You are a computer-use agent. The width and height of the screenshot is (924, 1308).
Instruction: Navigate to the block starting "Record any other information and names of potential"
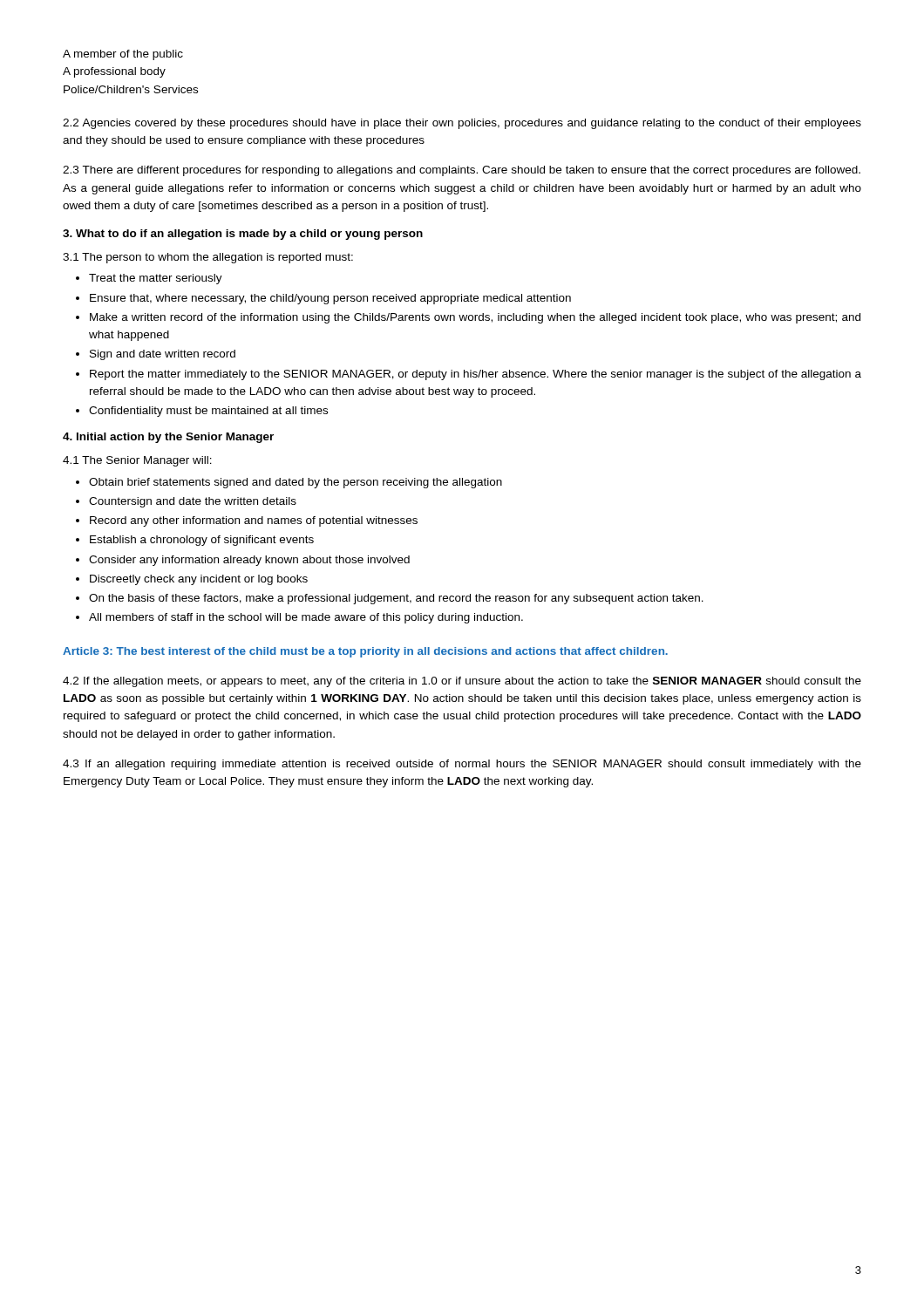tap(253, 520)
